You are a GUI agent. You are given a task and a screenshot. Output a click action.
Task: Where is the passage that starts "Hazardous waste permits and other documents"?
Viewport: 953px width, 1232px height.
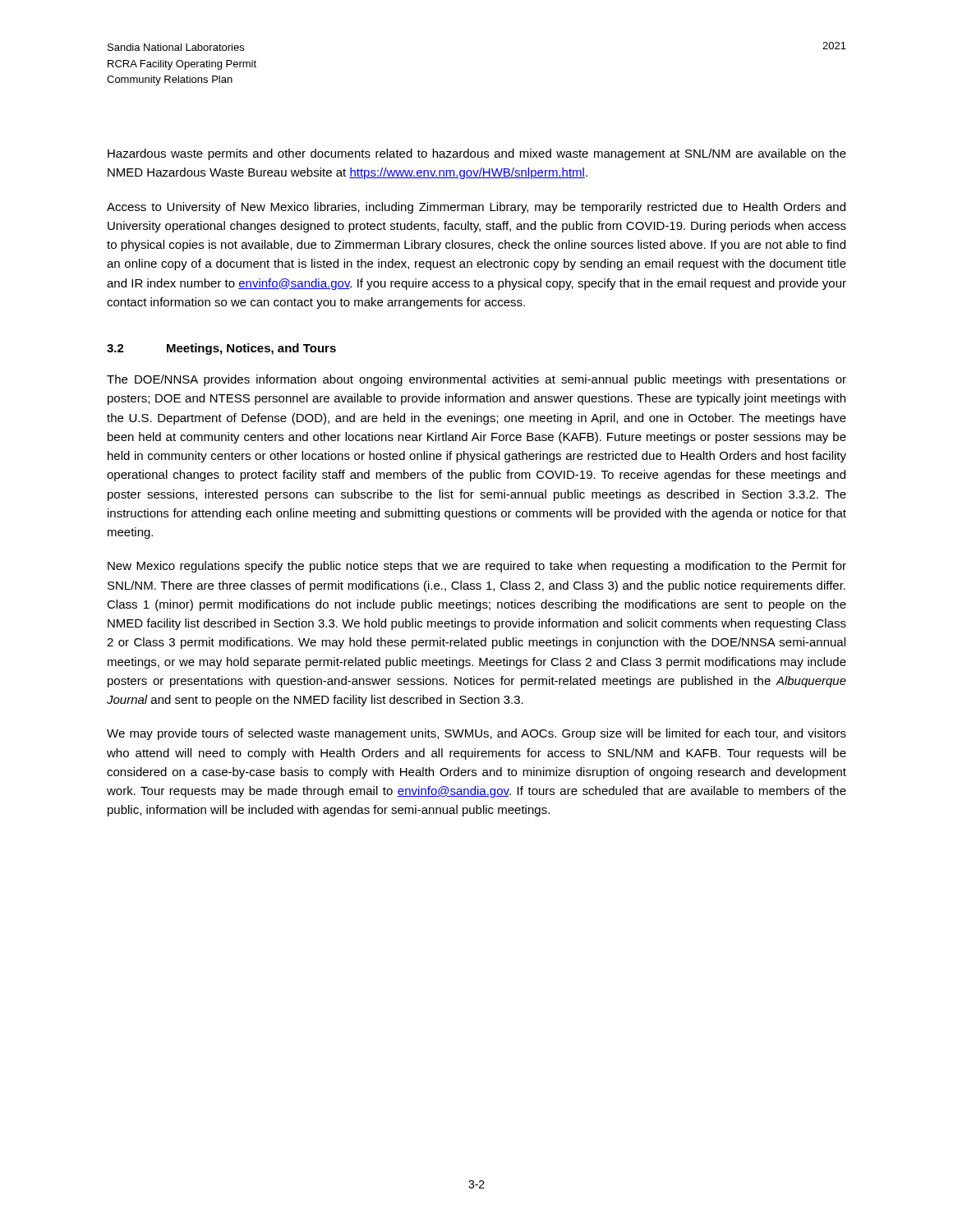[x=476, y=163]
